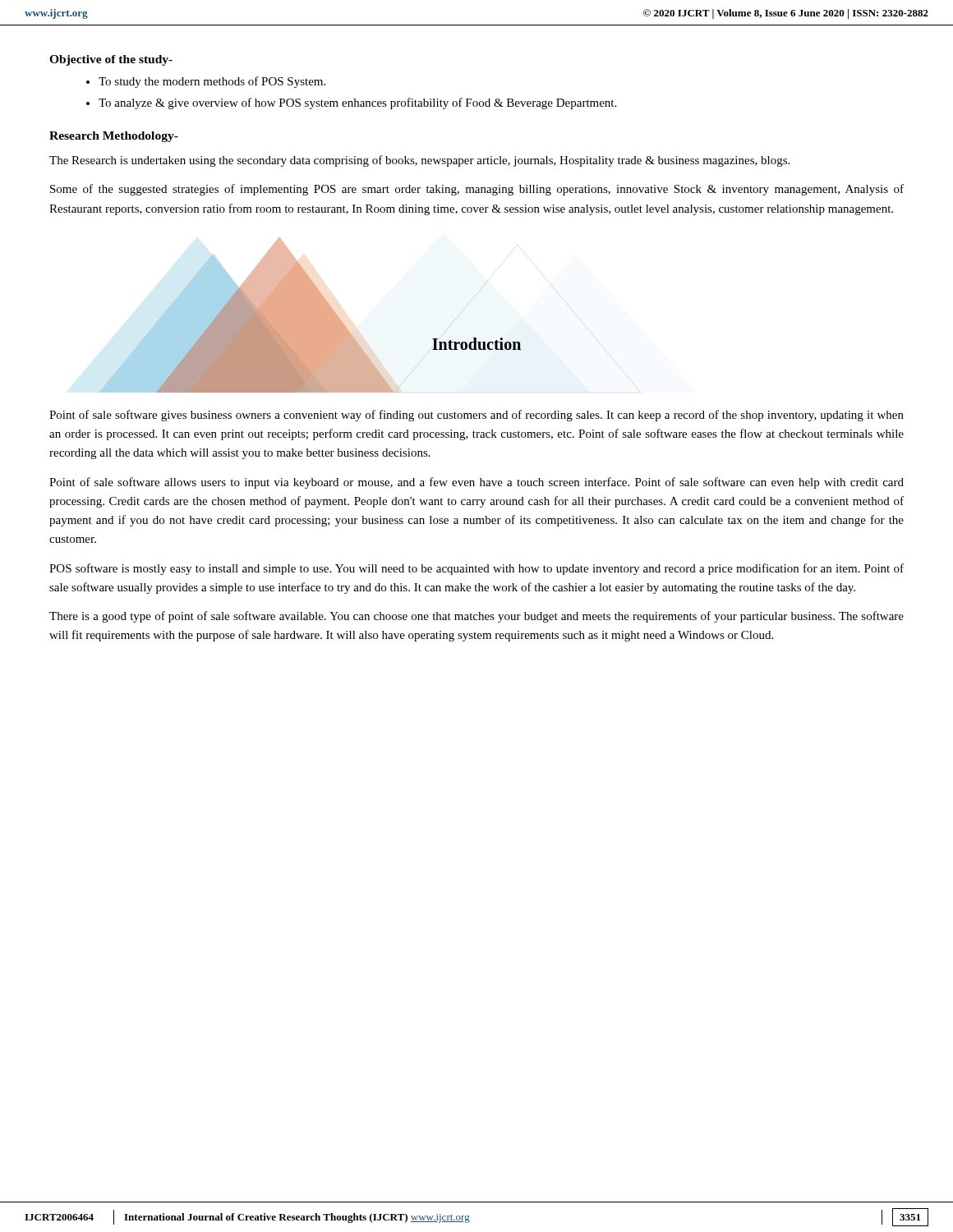Viewport: 953px width, 1232px height.
Task: Click on the text block containing "Some of the suggested strategies"
Action: pos(476,199)
